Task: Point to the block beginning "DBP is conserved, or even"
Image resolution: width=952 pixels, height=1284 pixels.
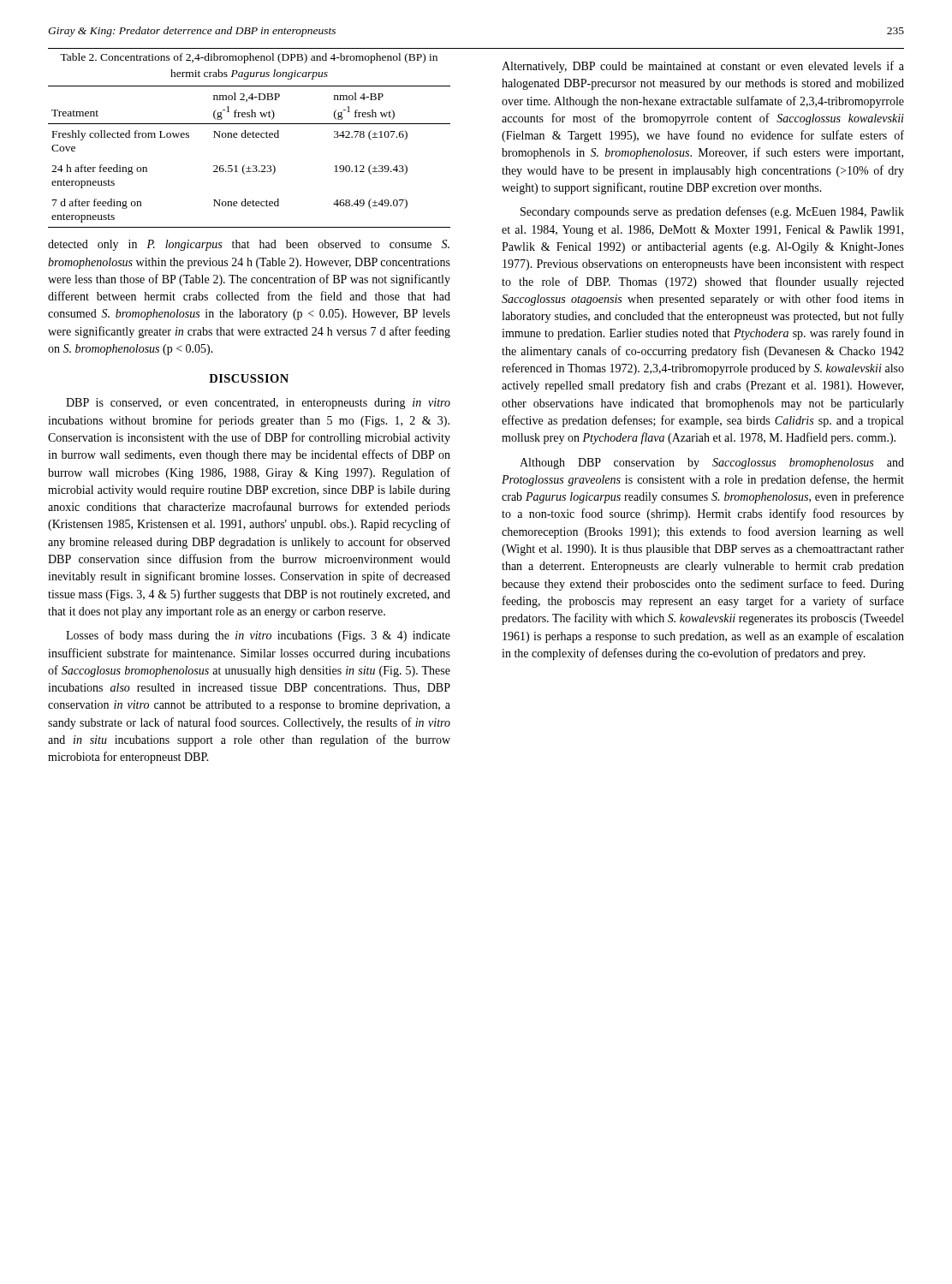Action: (x=249, y=581)
